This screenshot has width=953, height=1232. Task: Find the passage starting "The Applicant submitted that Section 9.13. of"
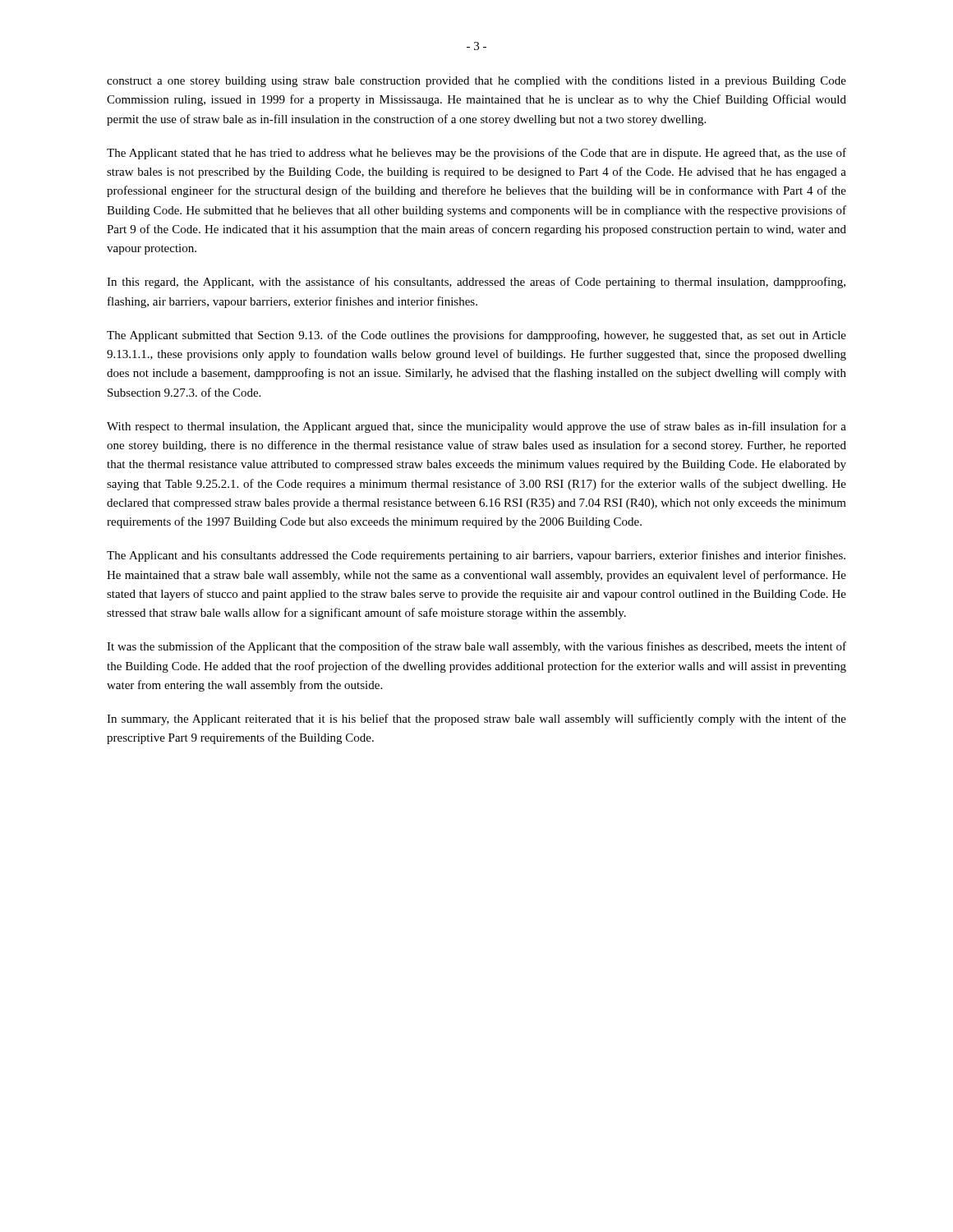coord(476,364)
